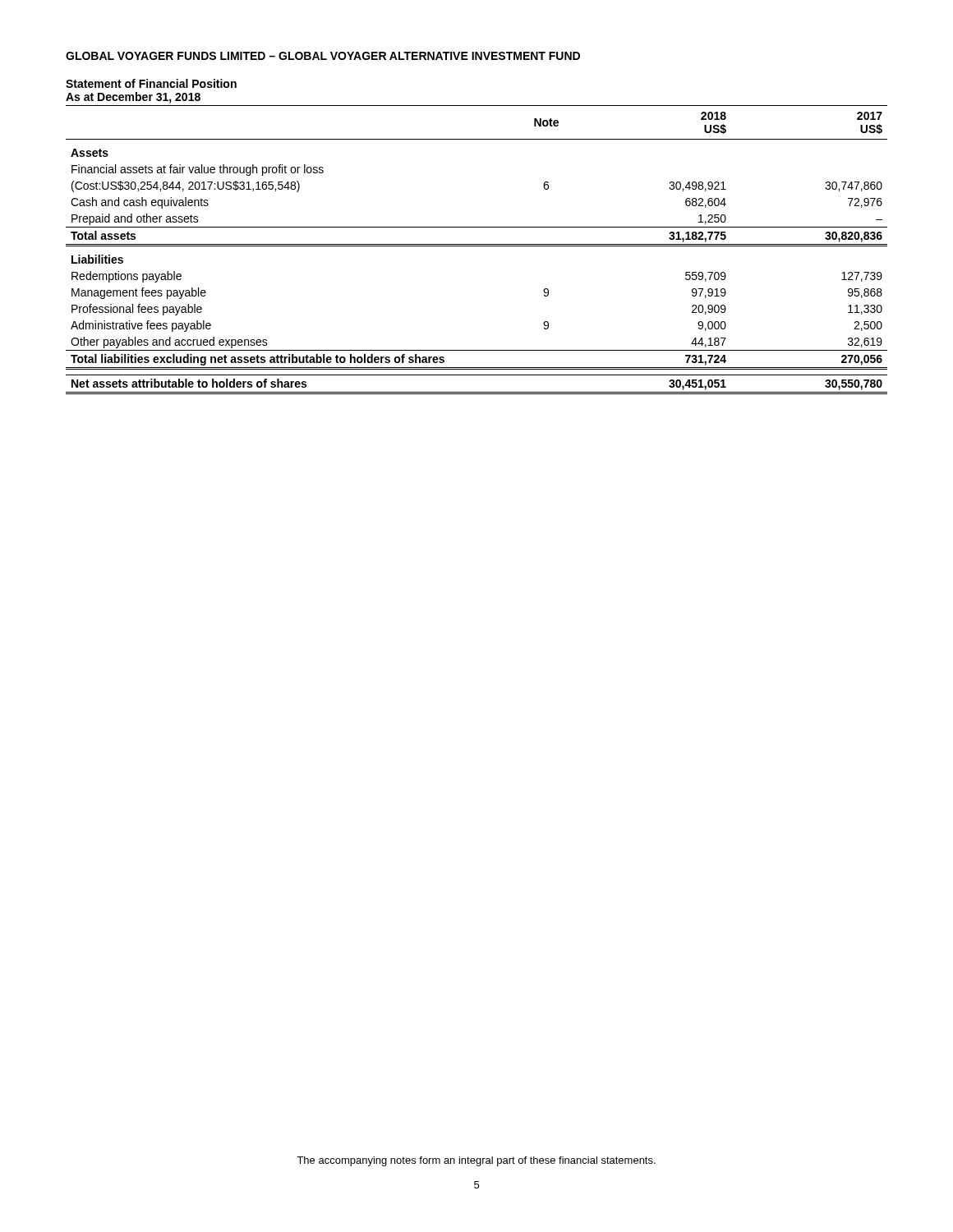Navigate to the element starting "Statement of Financial Position As at"
Image resolution: width=953 pixels, height=1232 pixels.
pyautogui.click(x=151, y=90)
